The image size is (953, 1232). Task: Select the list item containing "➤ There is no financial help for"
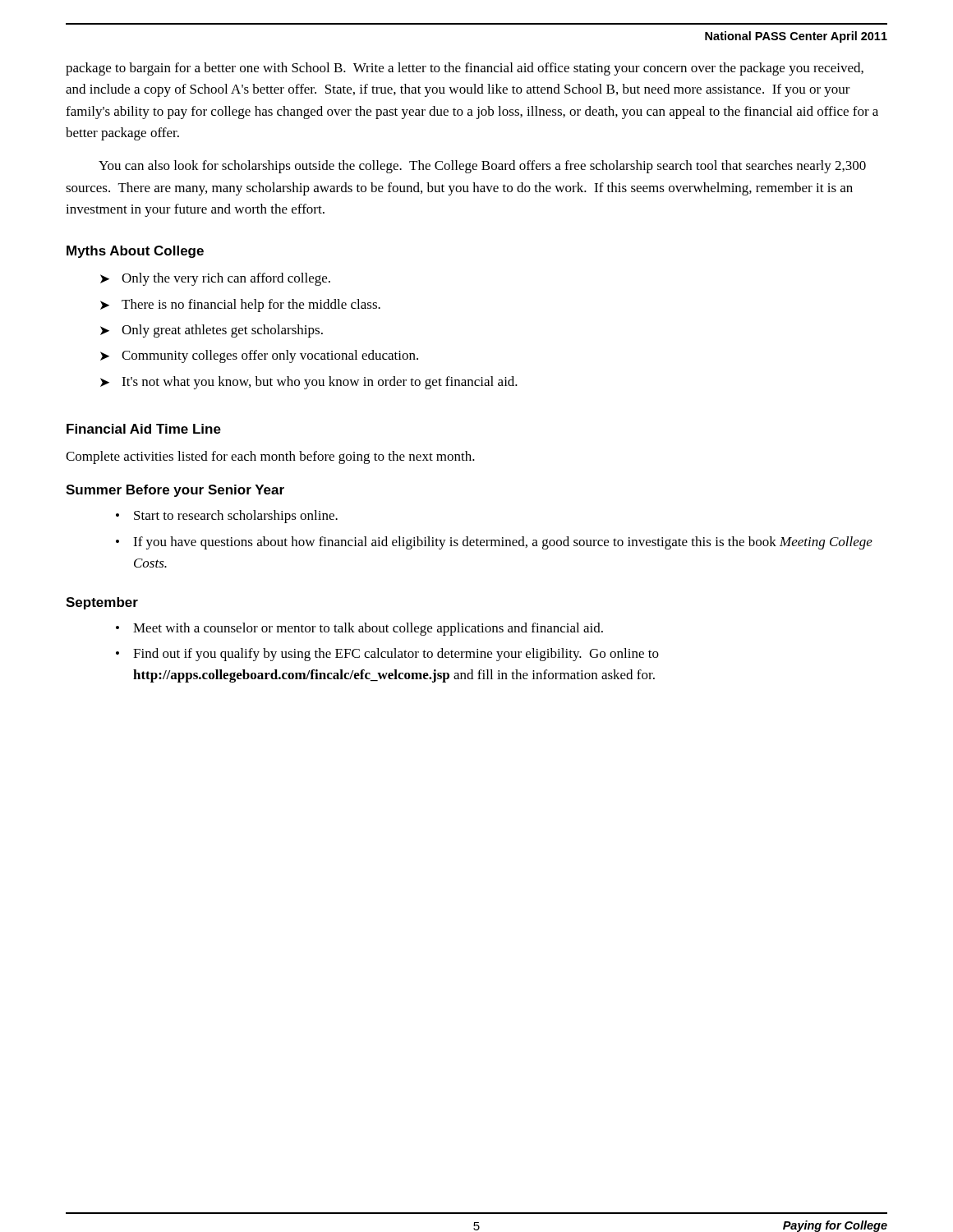point(240,305)
